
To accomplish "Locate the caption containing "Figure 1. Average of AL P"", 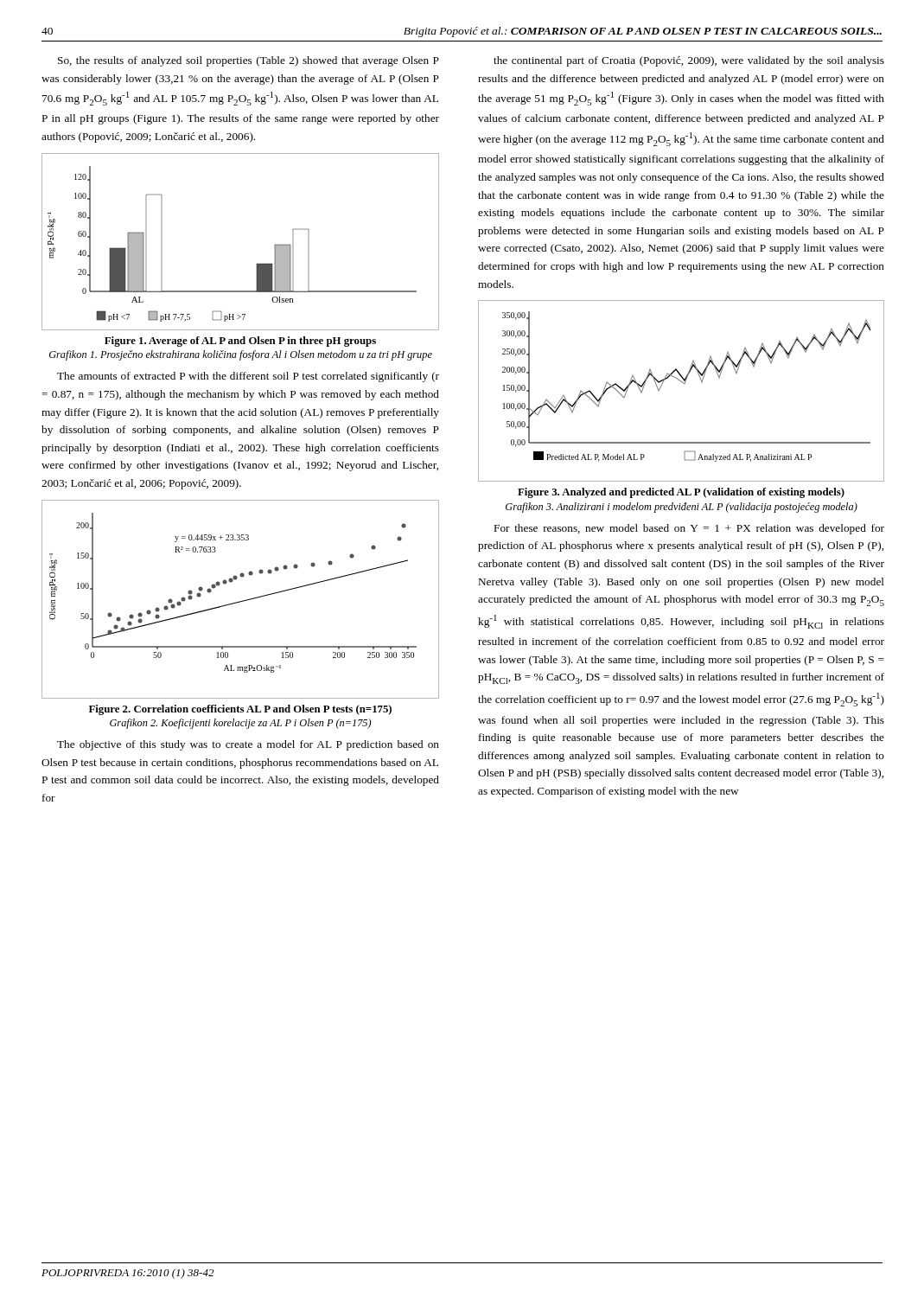I will [x=240, y=340].
